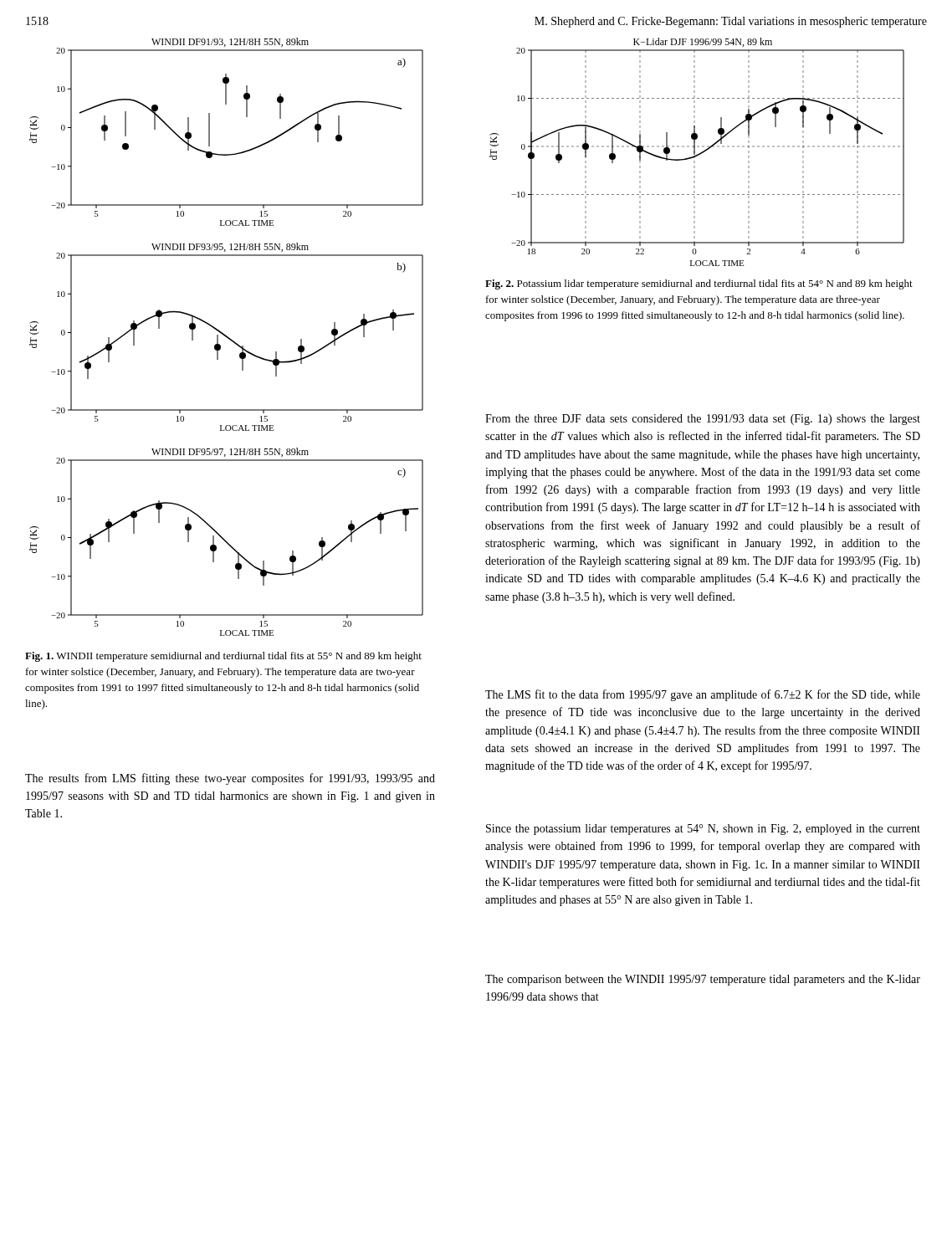Navigate to the element starting "From the three DJF data"
The width and height of the screenshot is (952, 1255).
coord(703,508)
